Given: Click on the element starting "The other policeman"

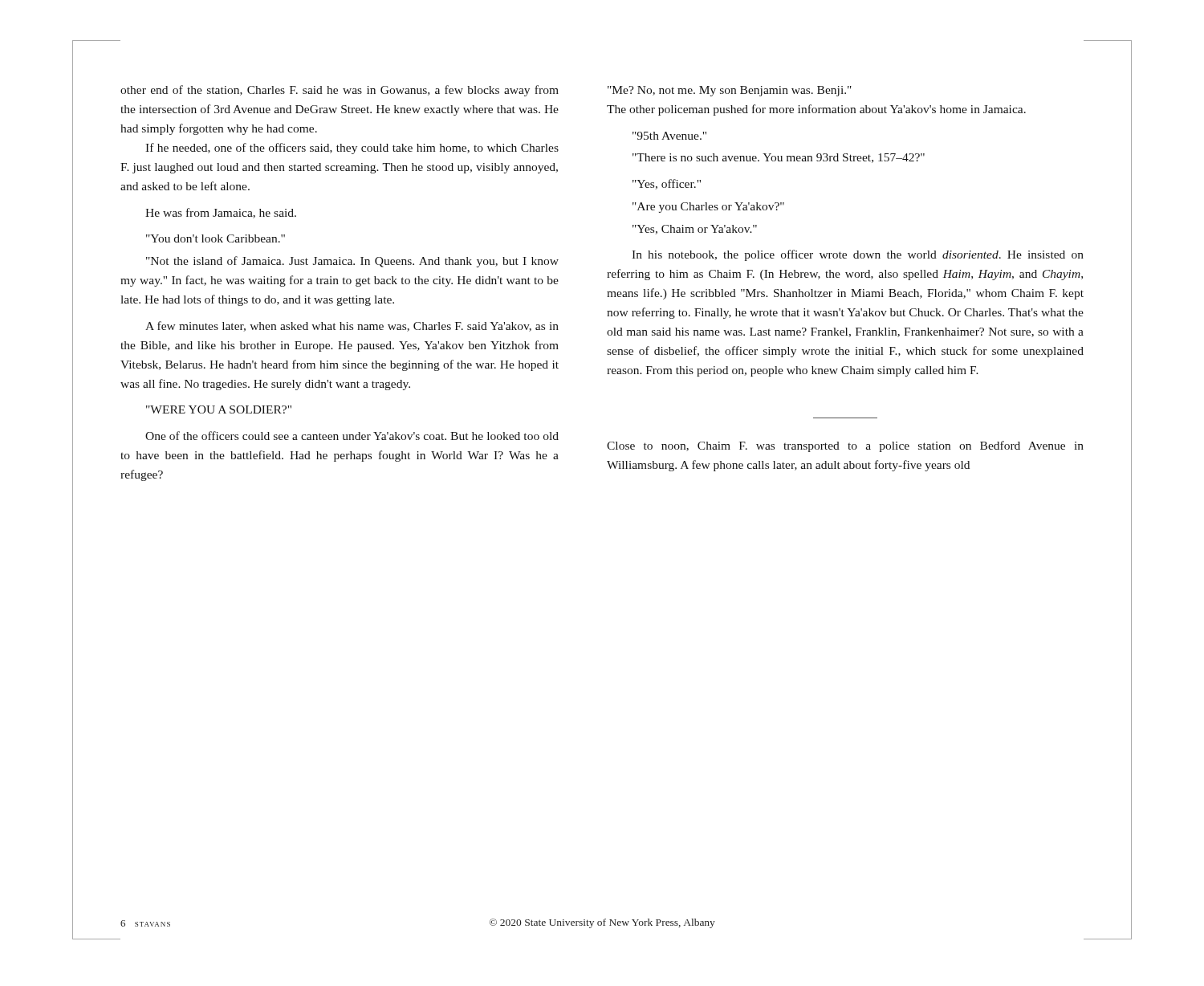Looking at the screenshot, I should 845,109.
